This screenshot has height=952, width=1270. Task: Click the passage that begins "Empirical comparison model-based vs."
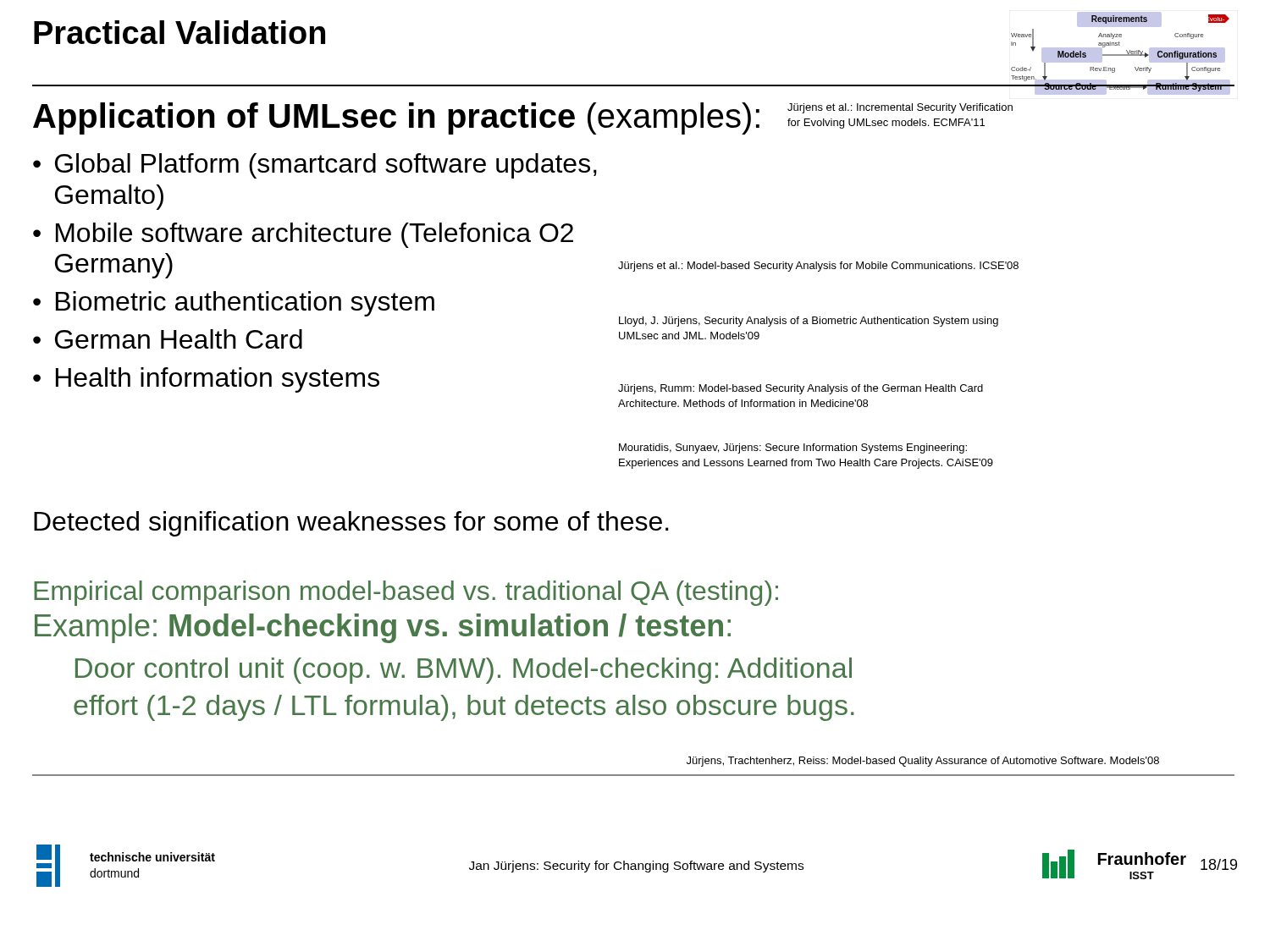406,591
